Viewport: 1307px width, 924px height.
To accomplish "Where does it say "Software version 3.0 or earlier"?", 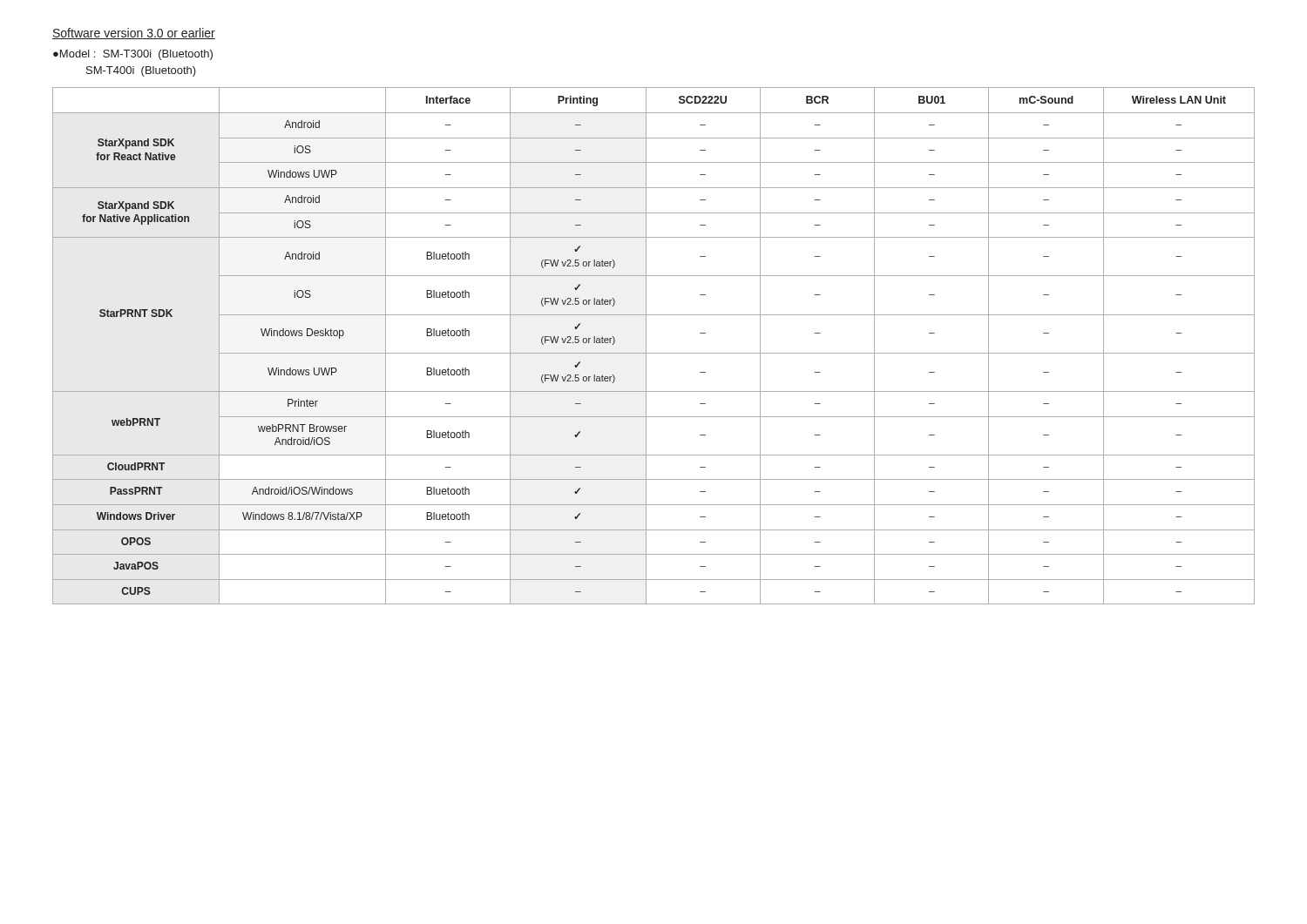I will click(x=134, y=33).
